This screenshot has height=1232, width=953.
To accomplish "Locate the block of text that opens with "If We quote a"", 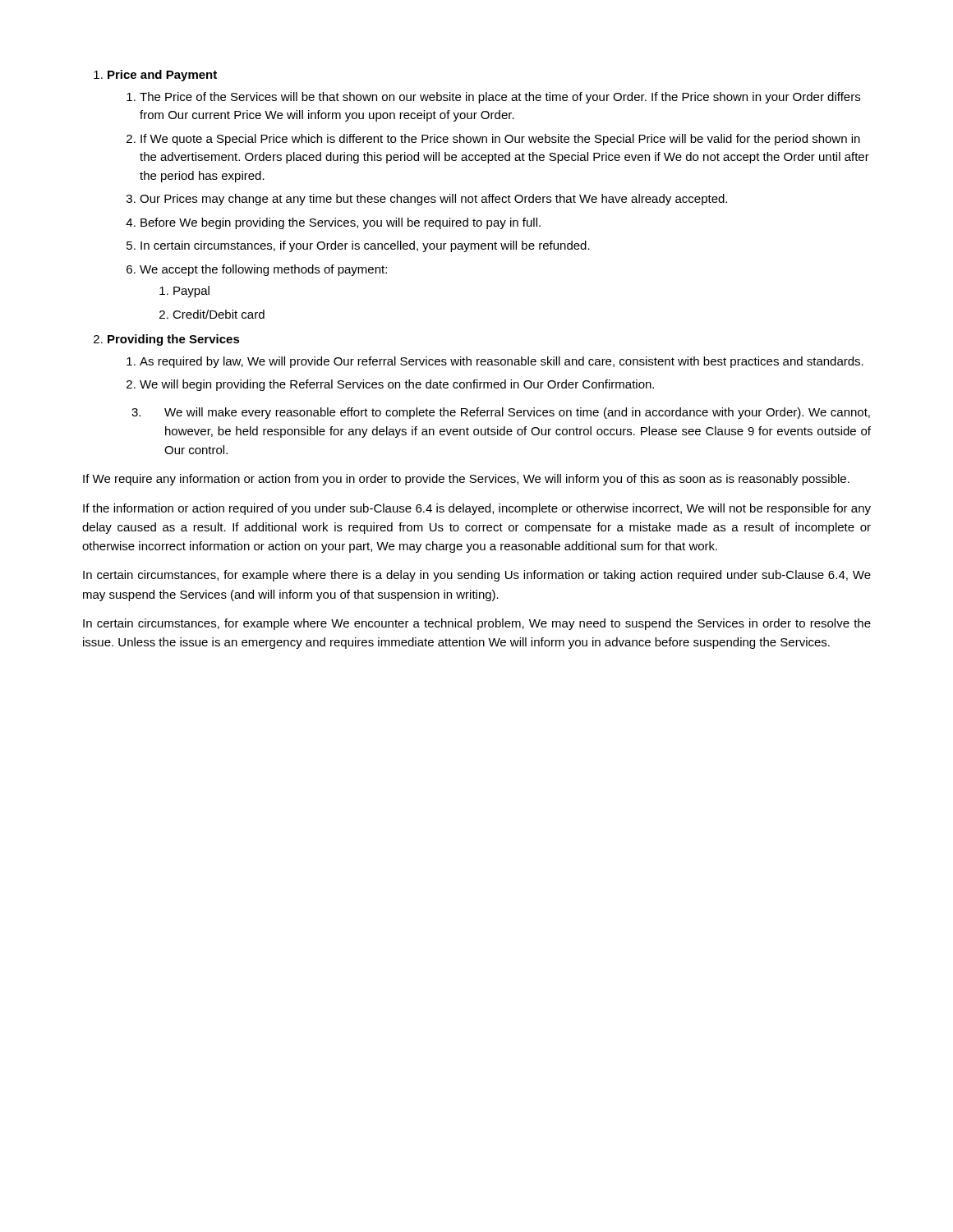I will (x=504, y=156).
